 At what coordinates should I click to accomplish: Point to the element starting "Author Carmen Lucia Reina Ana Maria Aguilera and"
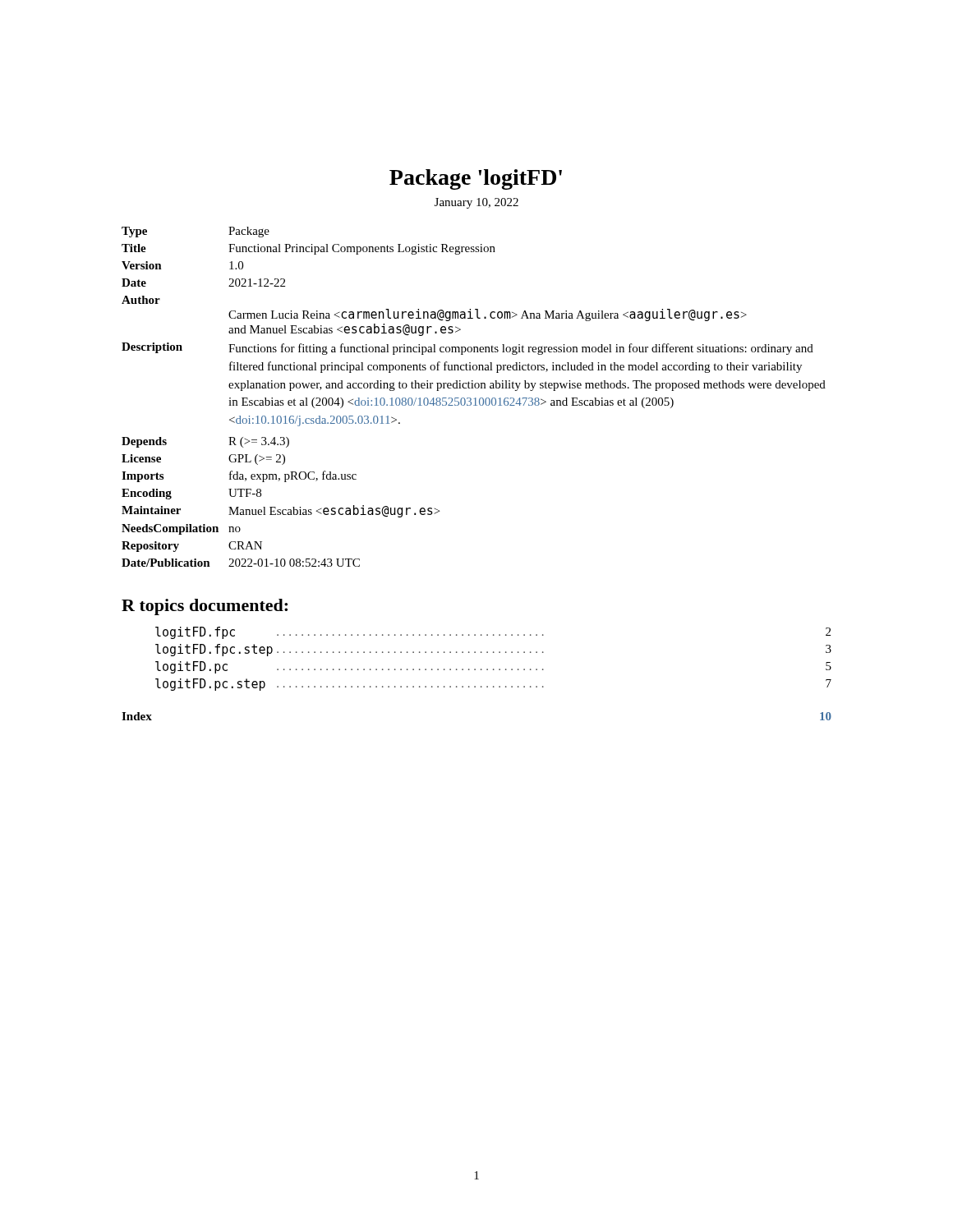[x=476, y=315]
